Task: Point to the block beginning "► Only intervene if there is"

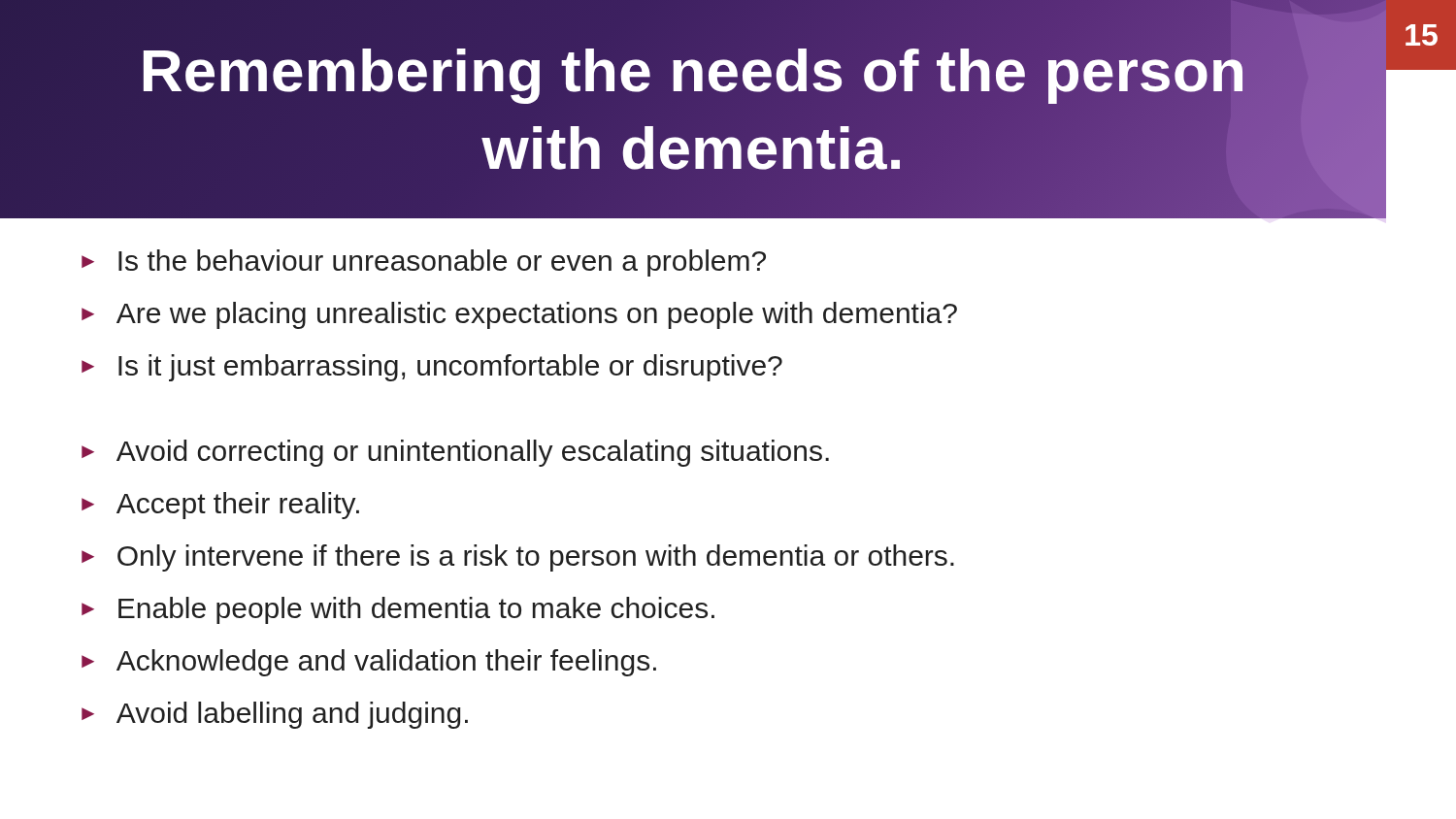Action: (517, 556)
